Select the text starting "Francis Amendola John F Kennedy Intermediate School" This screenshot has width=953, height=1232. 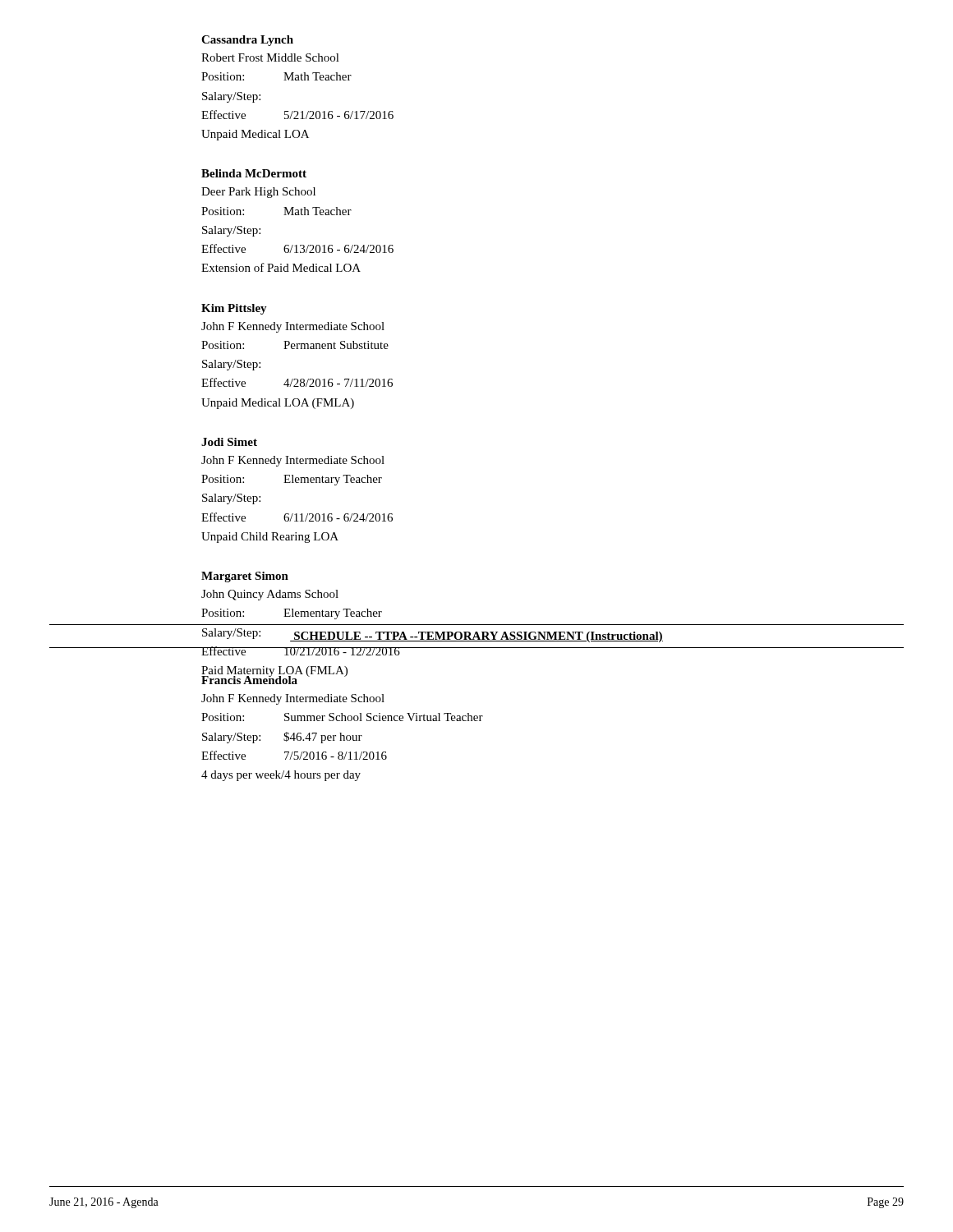pos(274,679)
